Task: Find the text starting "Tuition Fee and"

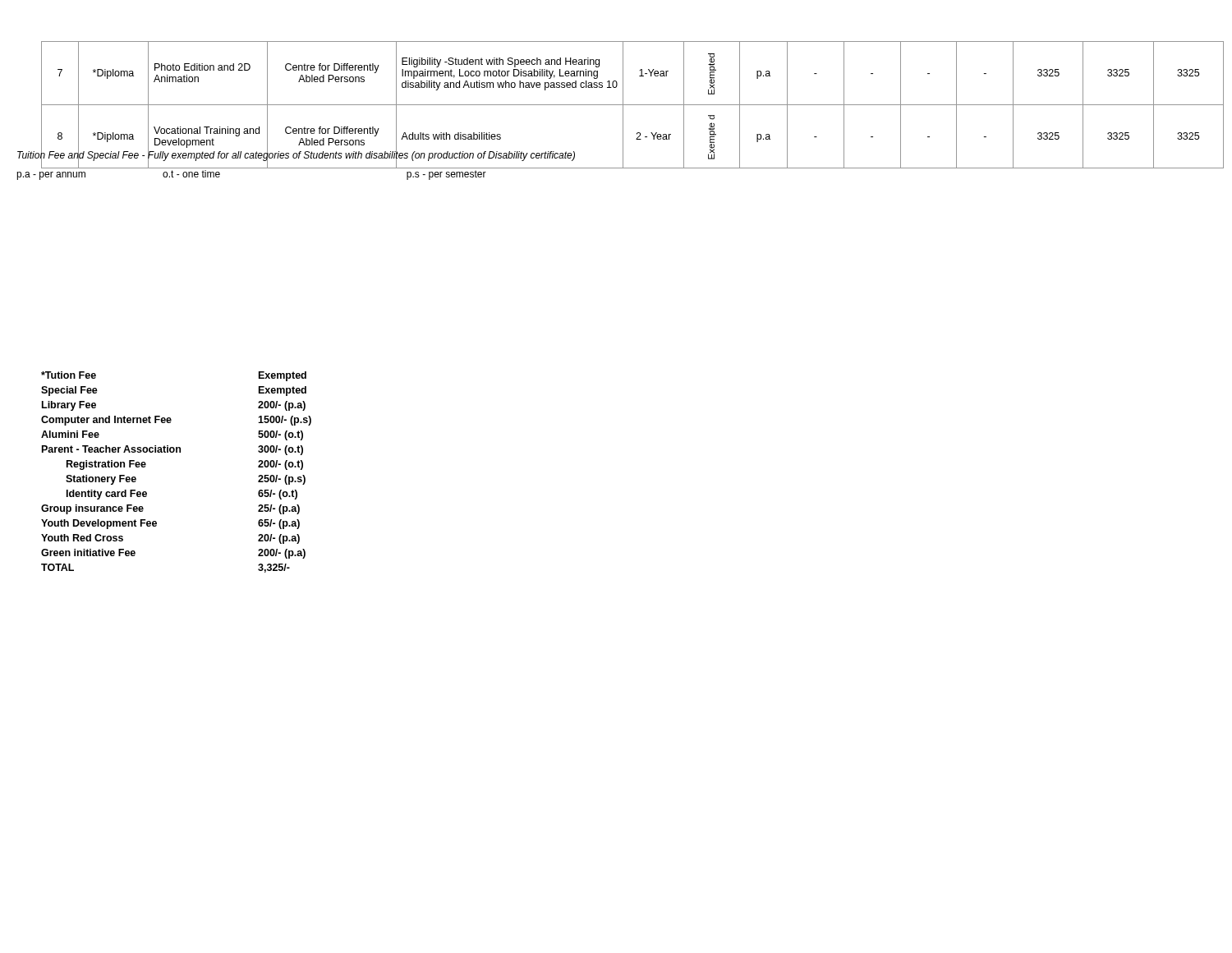Action: pyautogui.click(x=296, y=155)
